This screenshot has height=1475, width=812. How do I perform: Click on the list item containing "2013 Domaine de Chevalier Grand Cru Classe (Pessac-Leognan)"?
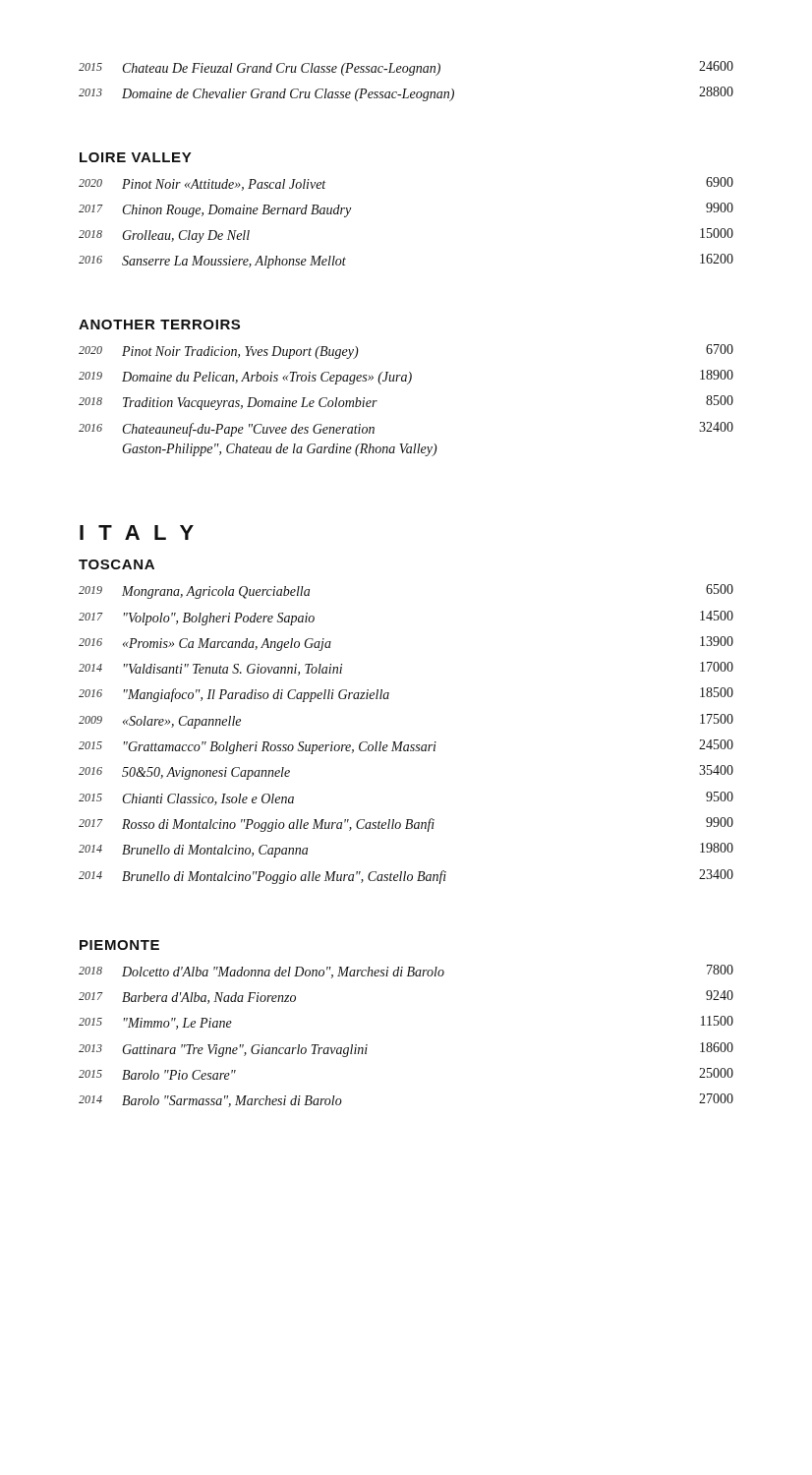[406, 95]
